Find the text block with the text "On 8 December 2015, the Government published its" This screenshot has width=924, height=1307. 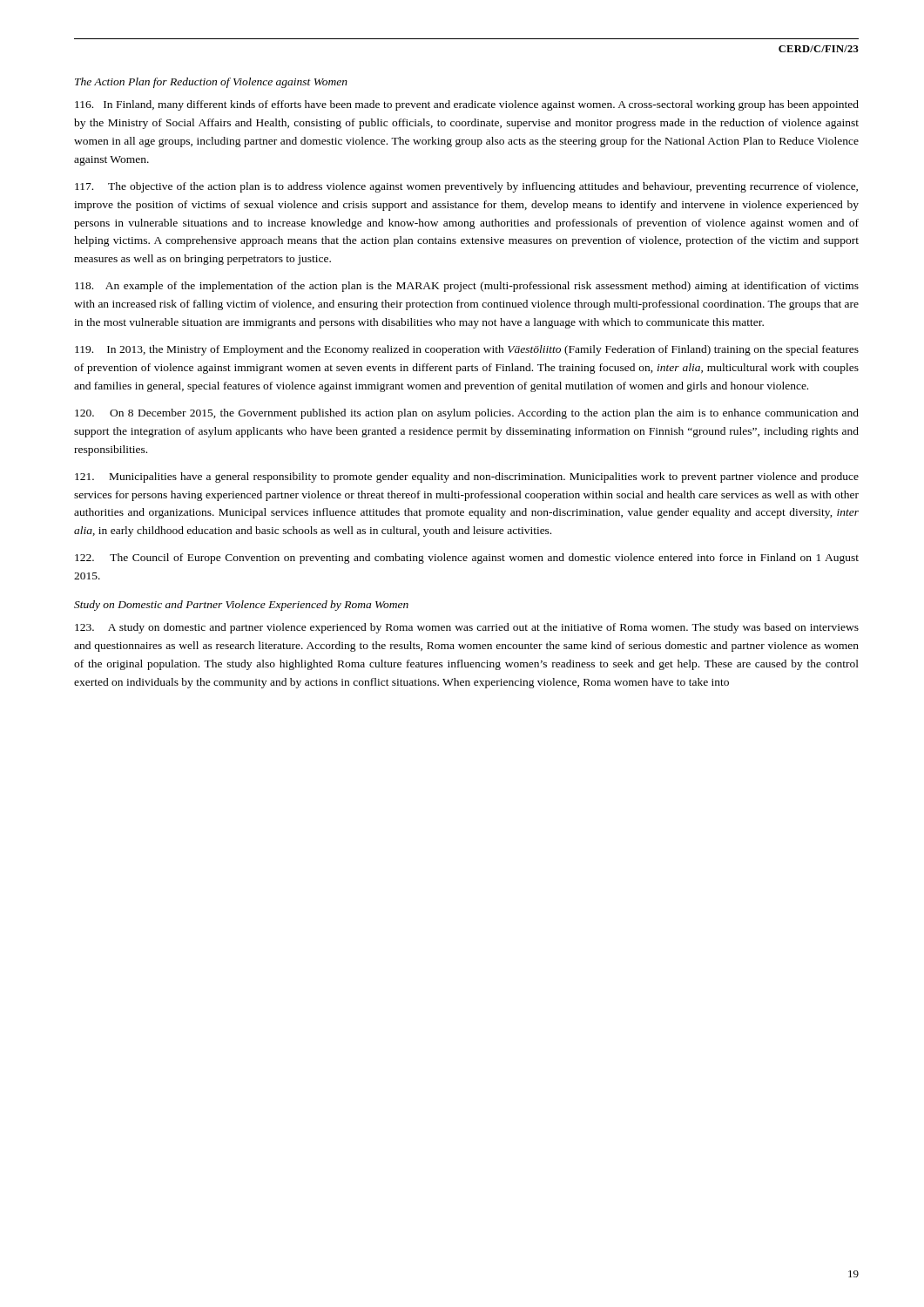466,431
